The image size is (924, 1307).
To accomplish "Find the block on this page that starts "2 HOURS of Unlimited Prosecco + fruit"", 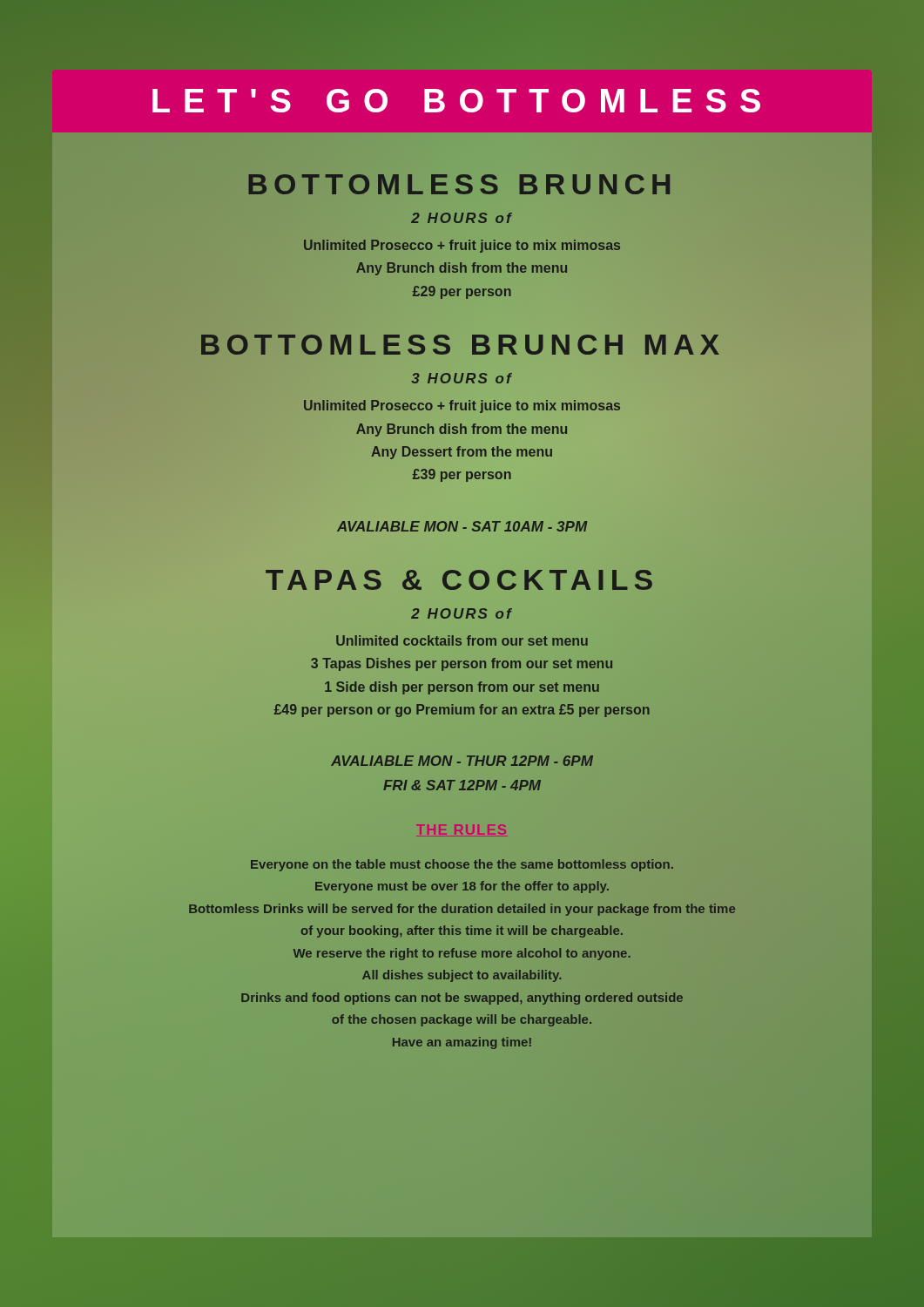I will pyautogui.click(x=462, y=257).
